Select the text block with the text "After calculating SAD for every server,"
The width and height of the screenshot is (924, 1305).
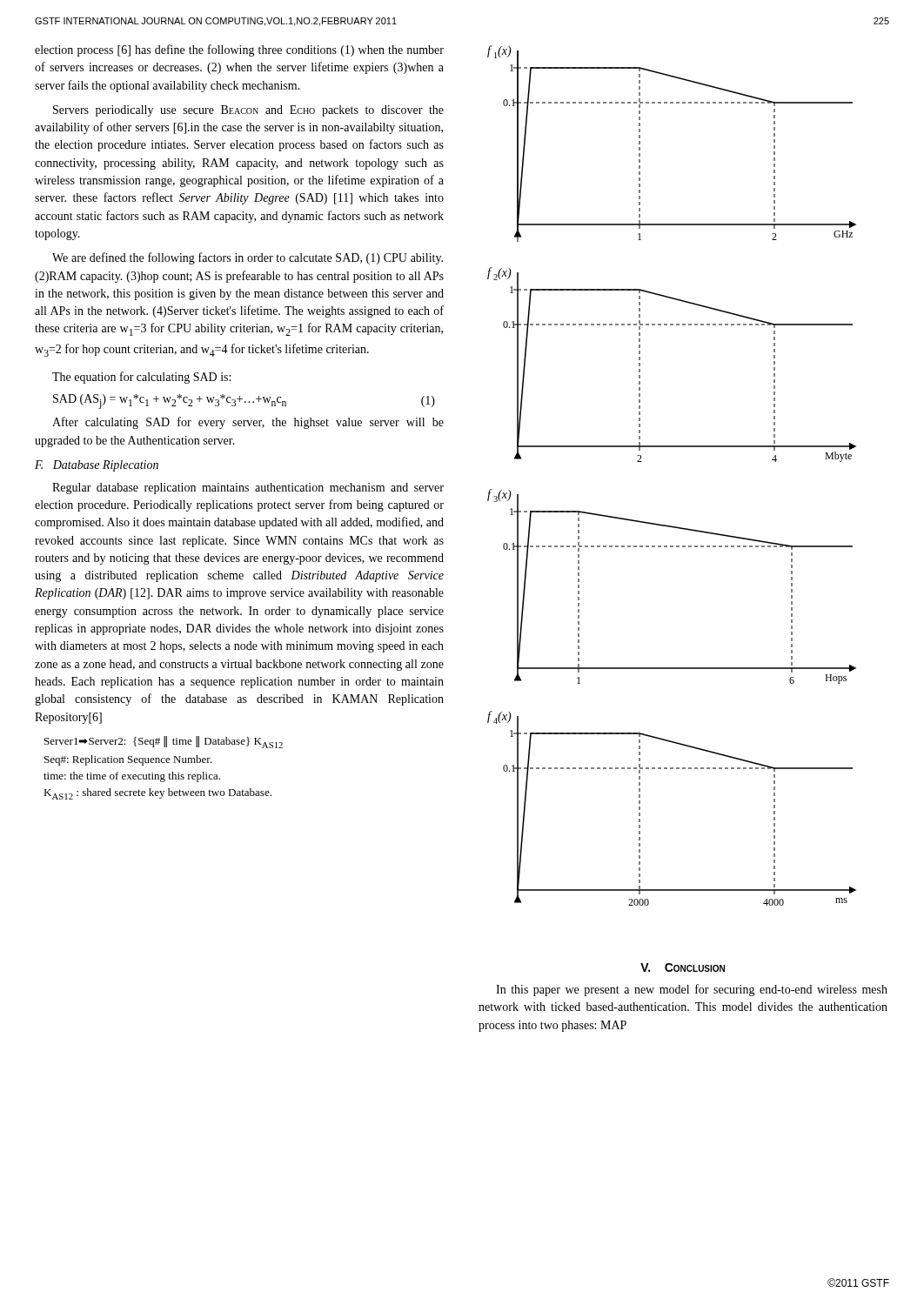[x=239, y=432]
